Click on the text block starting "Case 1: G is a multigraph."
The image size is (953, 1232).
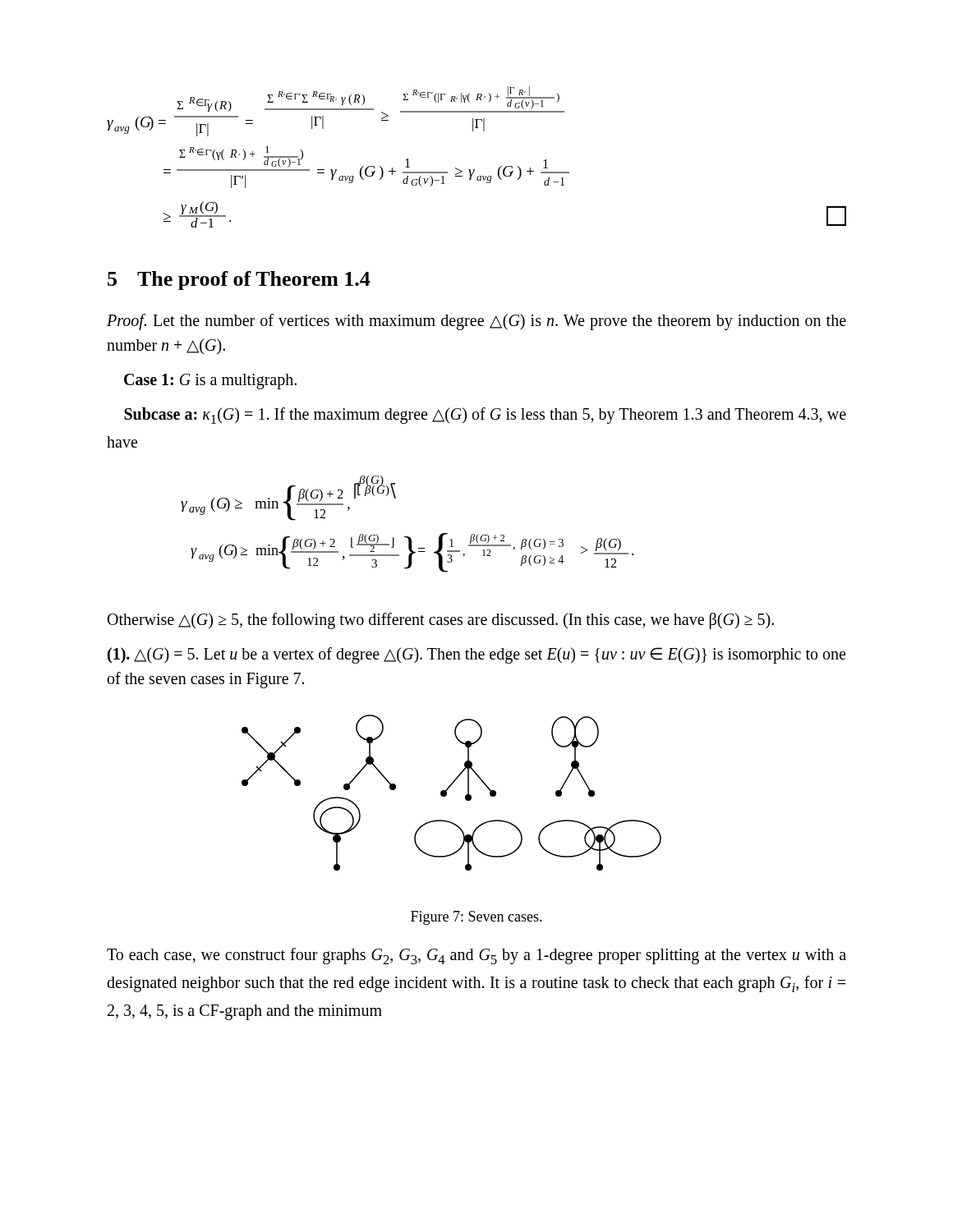pyautogui.click(x=202, y=379)
